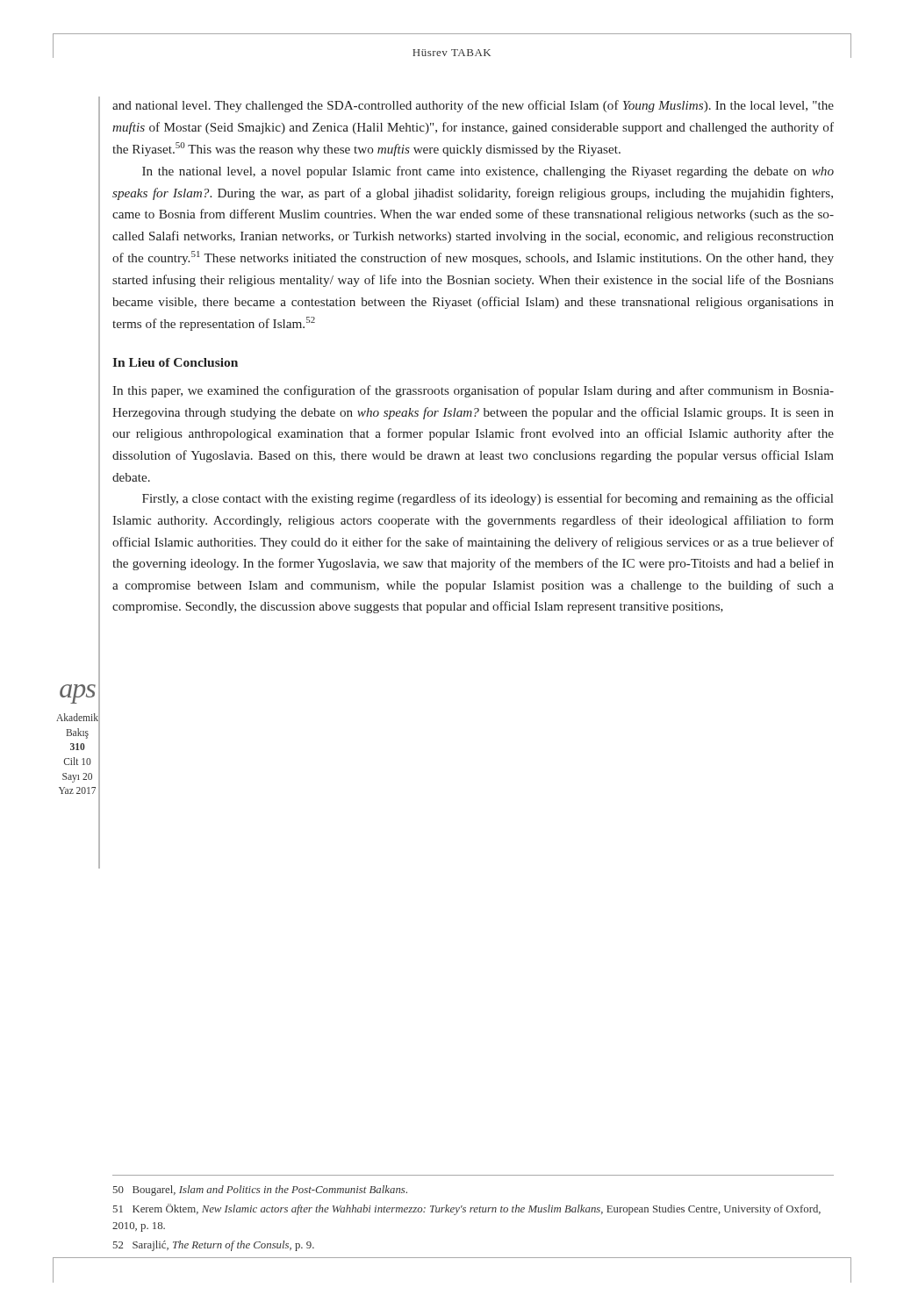Select the section header with the text "In Lieu of Conclusion"
This screenshot has height=1316, width=904.
point(175,362)
